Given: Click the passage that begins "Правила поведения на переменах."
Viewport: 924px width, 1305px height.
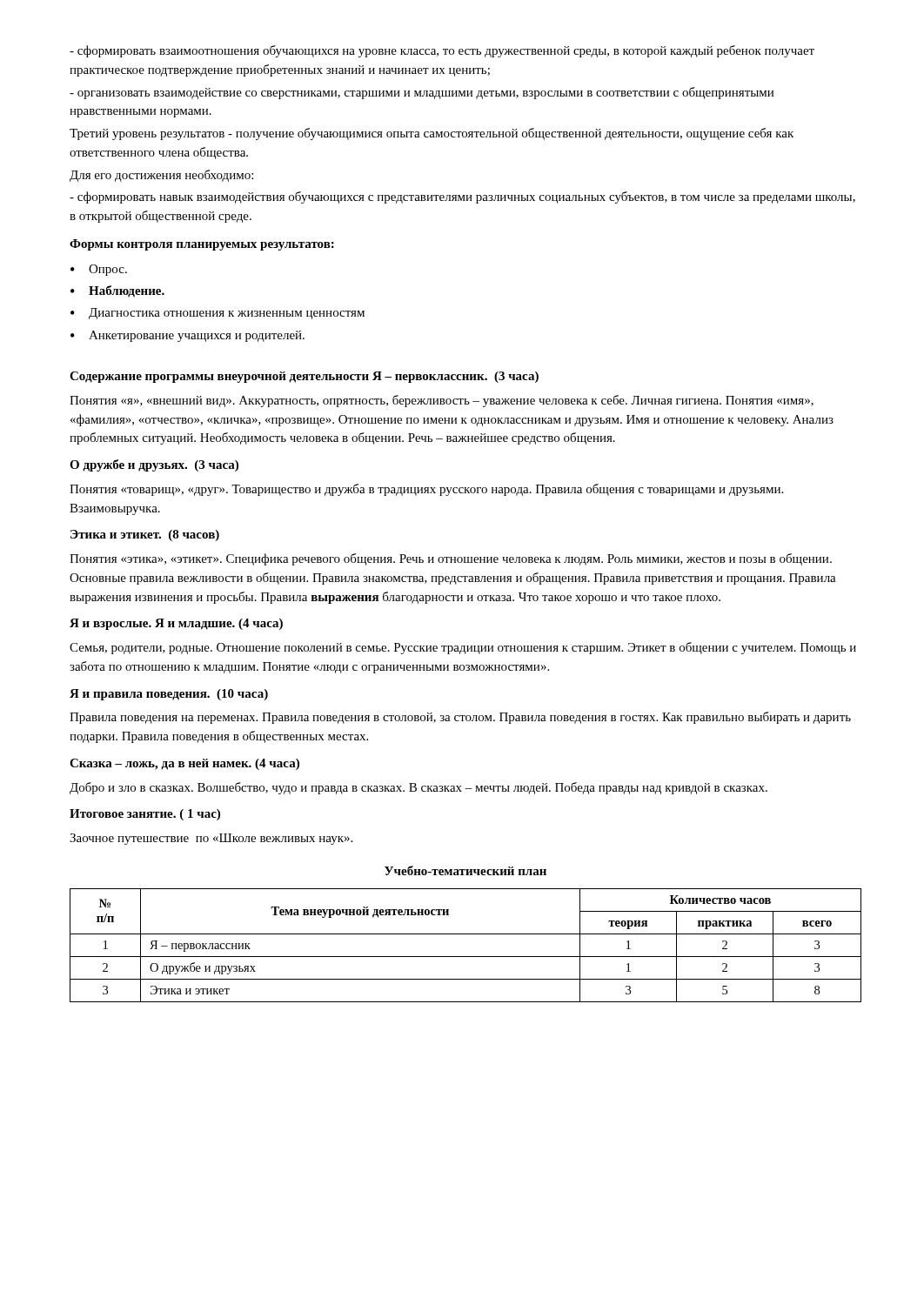Looking at the screenshot, I should click(x=465, y=727).
